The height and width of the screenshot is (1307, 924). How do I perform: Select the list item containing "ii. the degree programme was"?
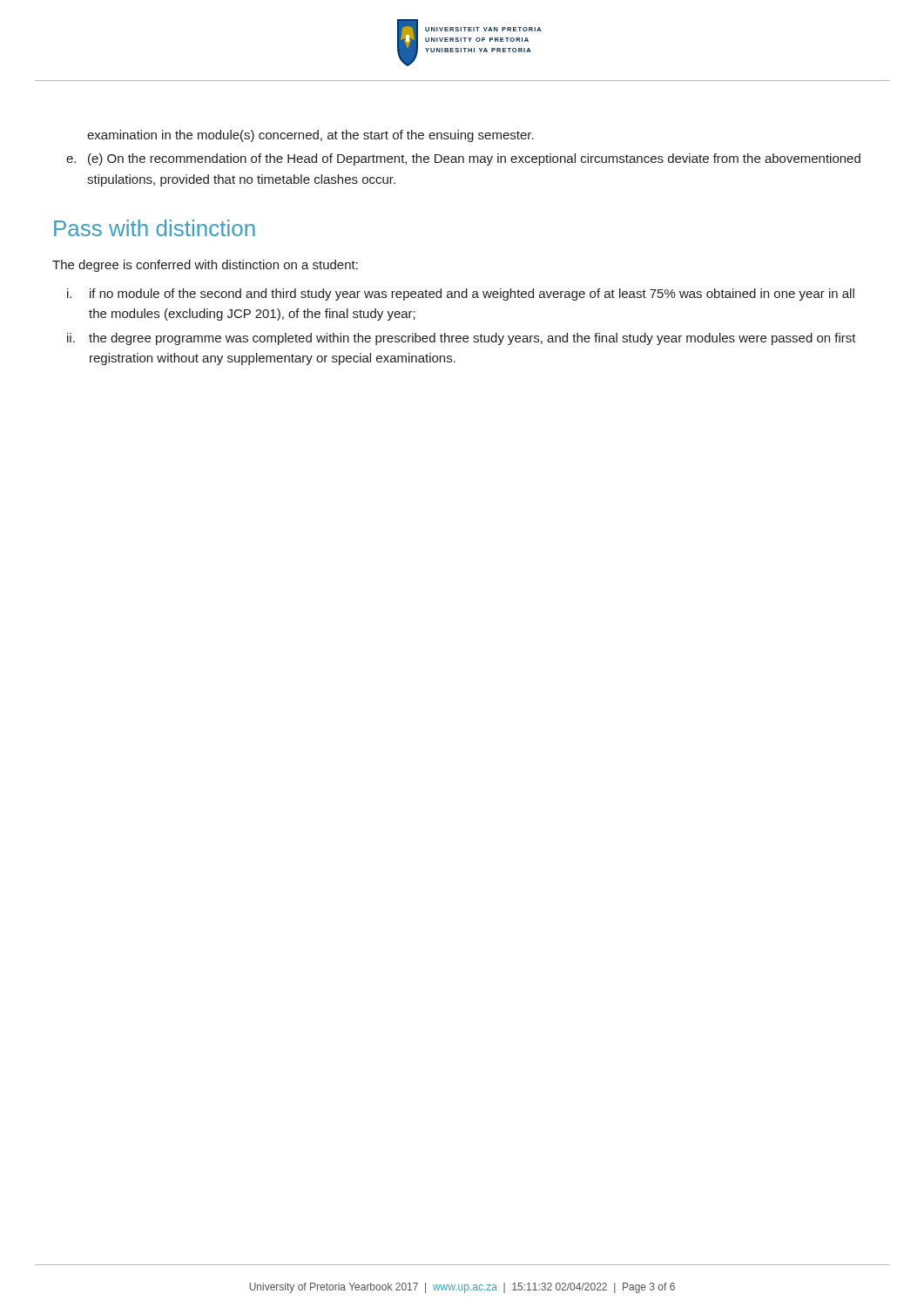(x=469, y=347)
